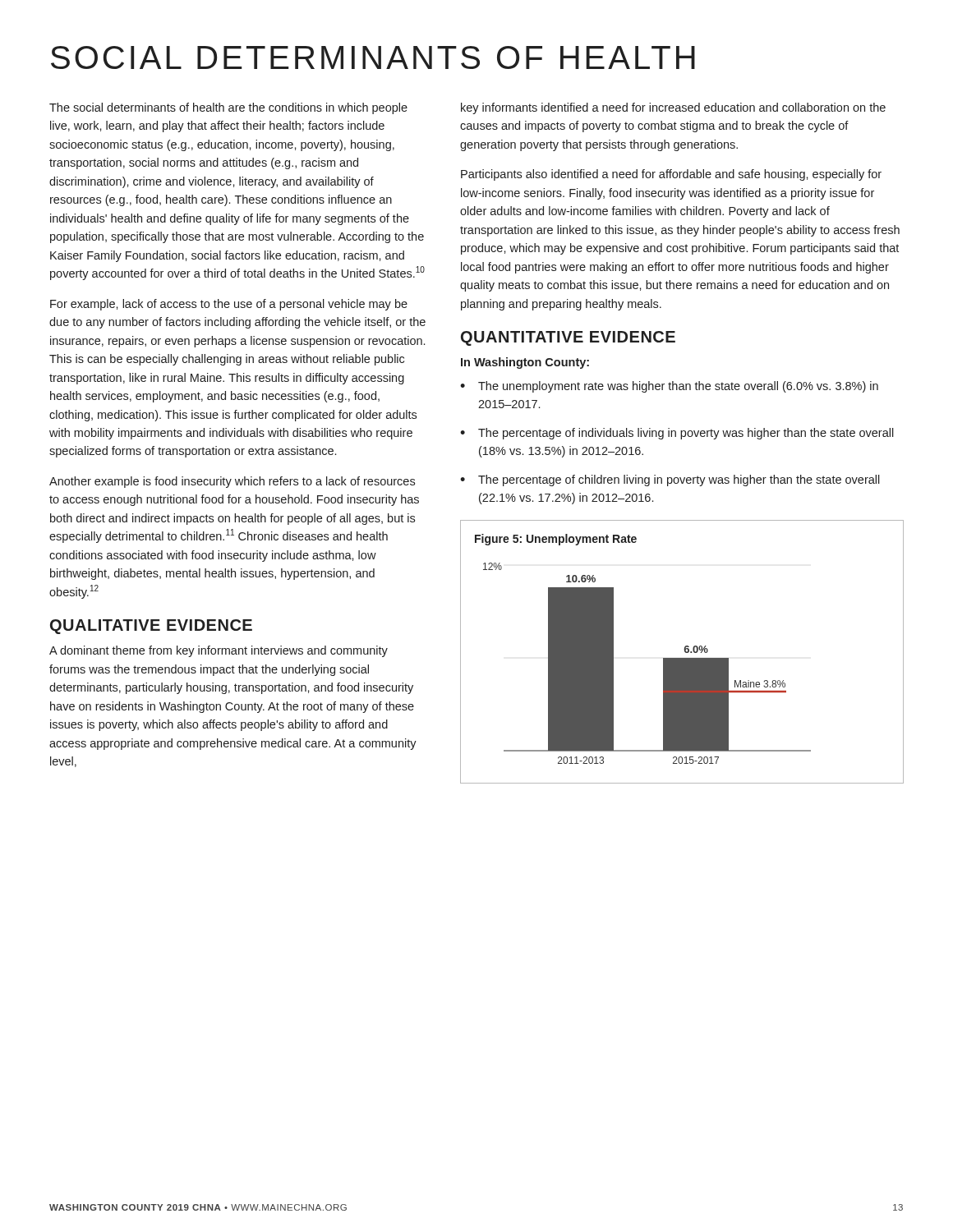
Task: Point to the element starting "The social determinants of"
Action: (x=238, y=191)
